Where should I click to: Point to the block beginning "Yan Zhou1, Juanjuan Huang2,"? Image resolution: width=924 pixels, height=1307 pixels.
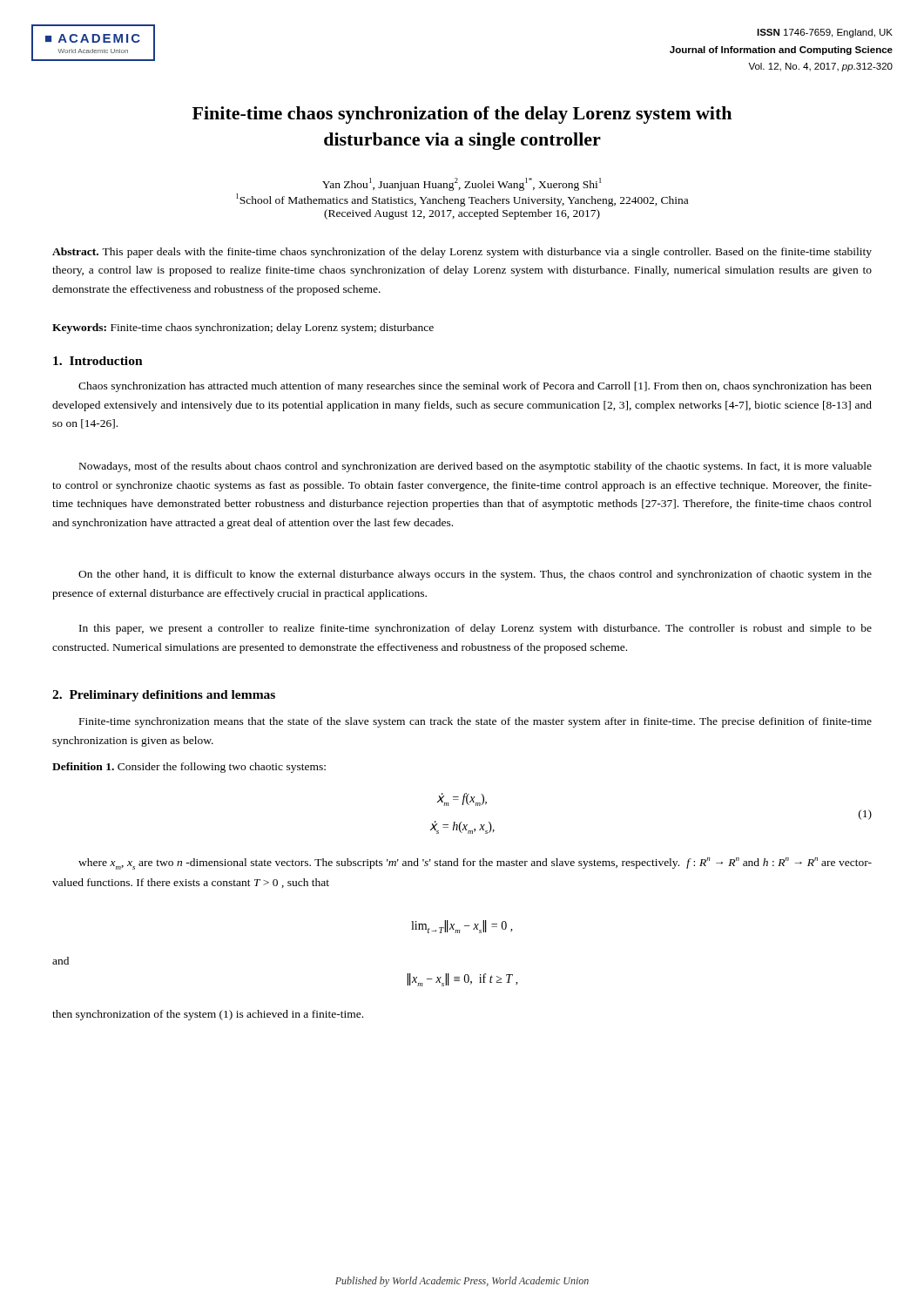coord(462,198)
